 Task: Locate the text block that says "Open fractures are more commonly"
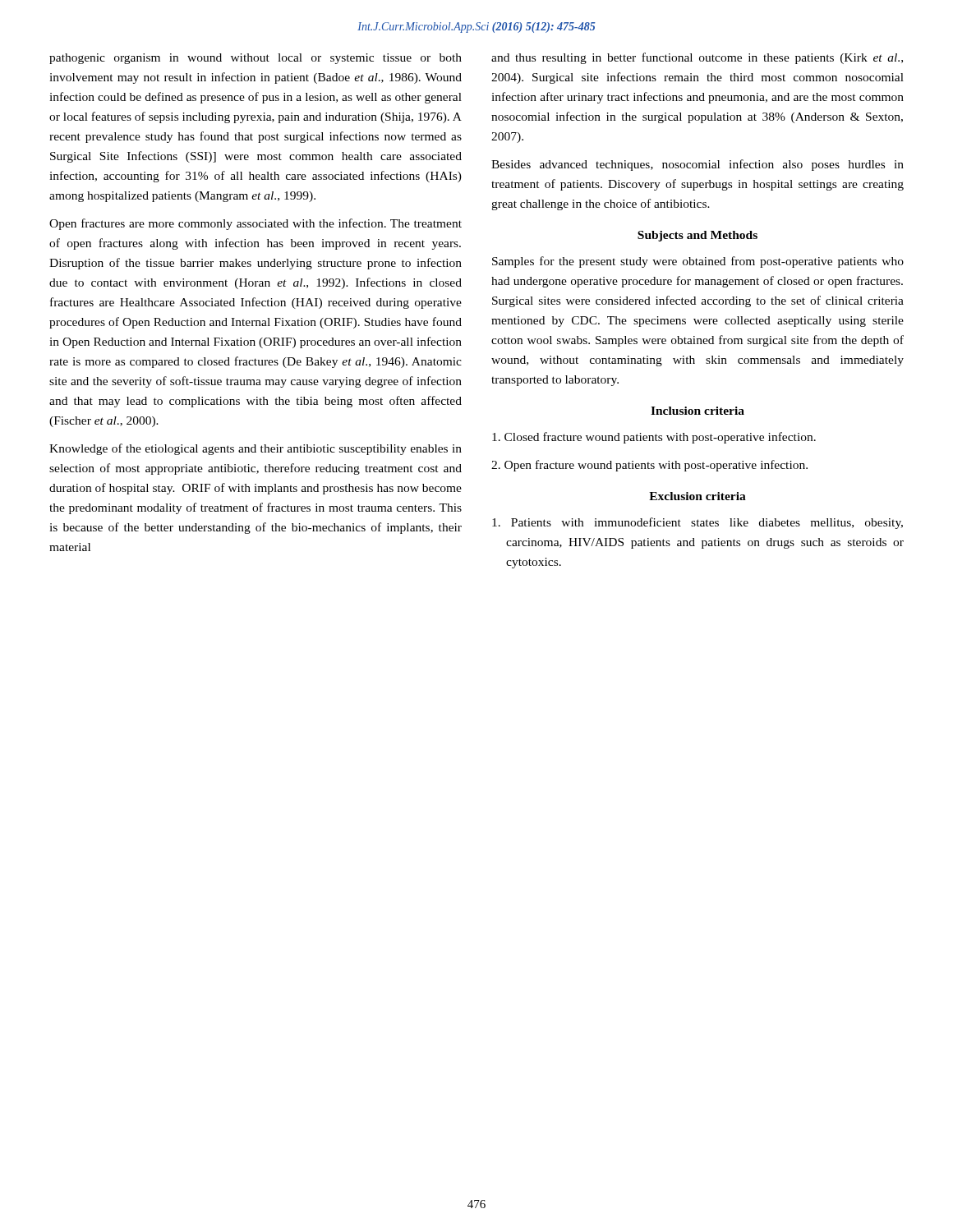click(x=255, y=322)
